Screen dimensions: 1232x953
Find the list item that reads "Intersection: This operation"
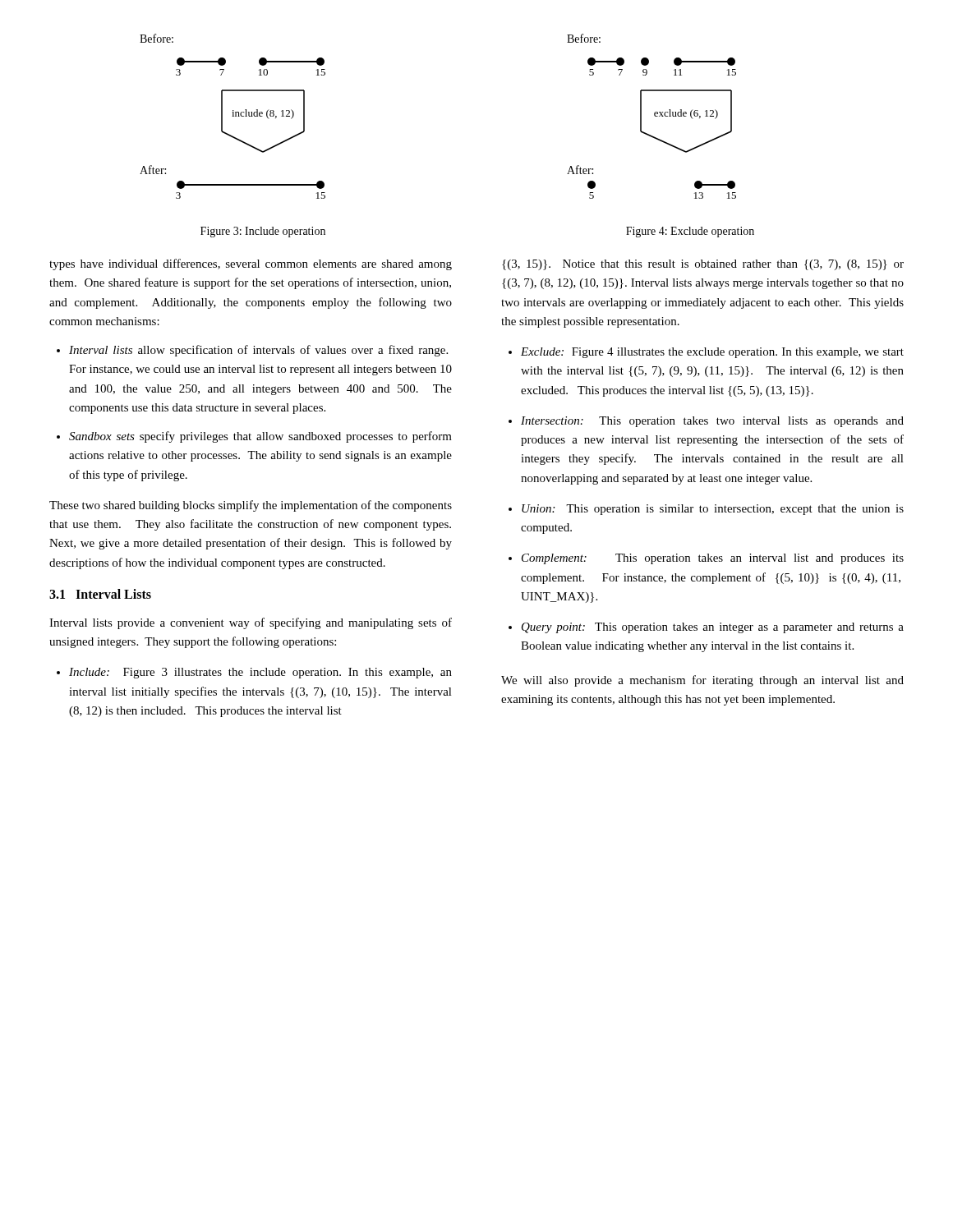pos(712,449)
